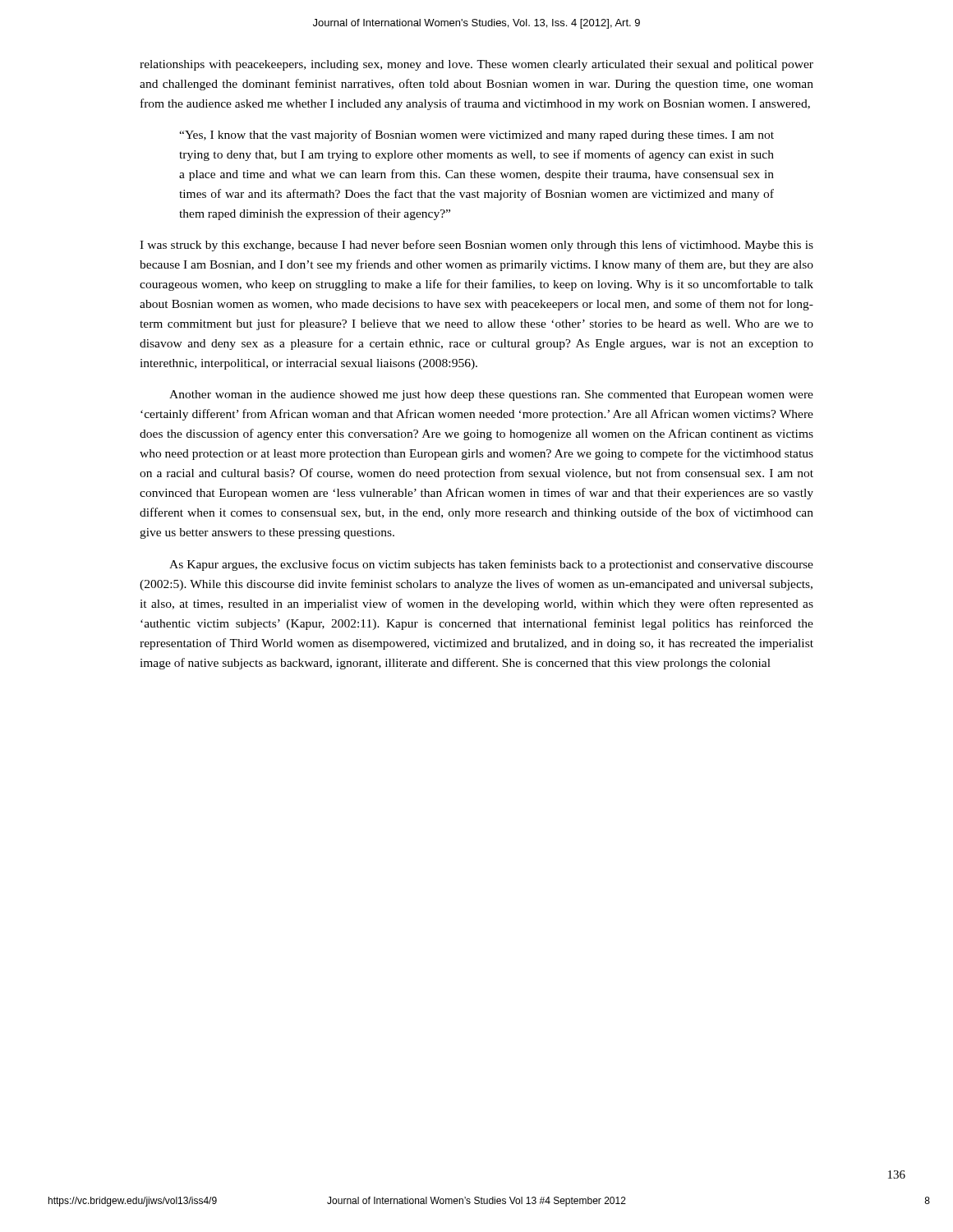Select the text block that reads "I was struck by this exchange,"
The width and height of the screenshot is (953, 1232).
click(476, 304)
